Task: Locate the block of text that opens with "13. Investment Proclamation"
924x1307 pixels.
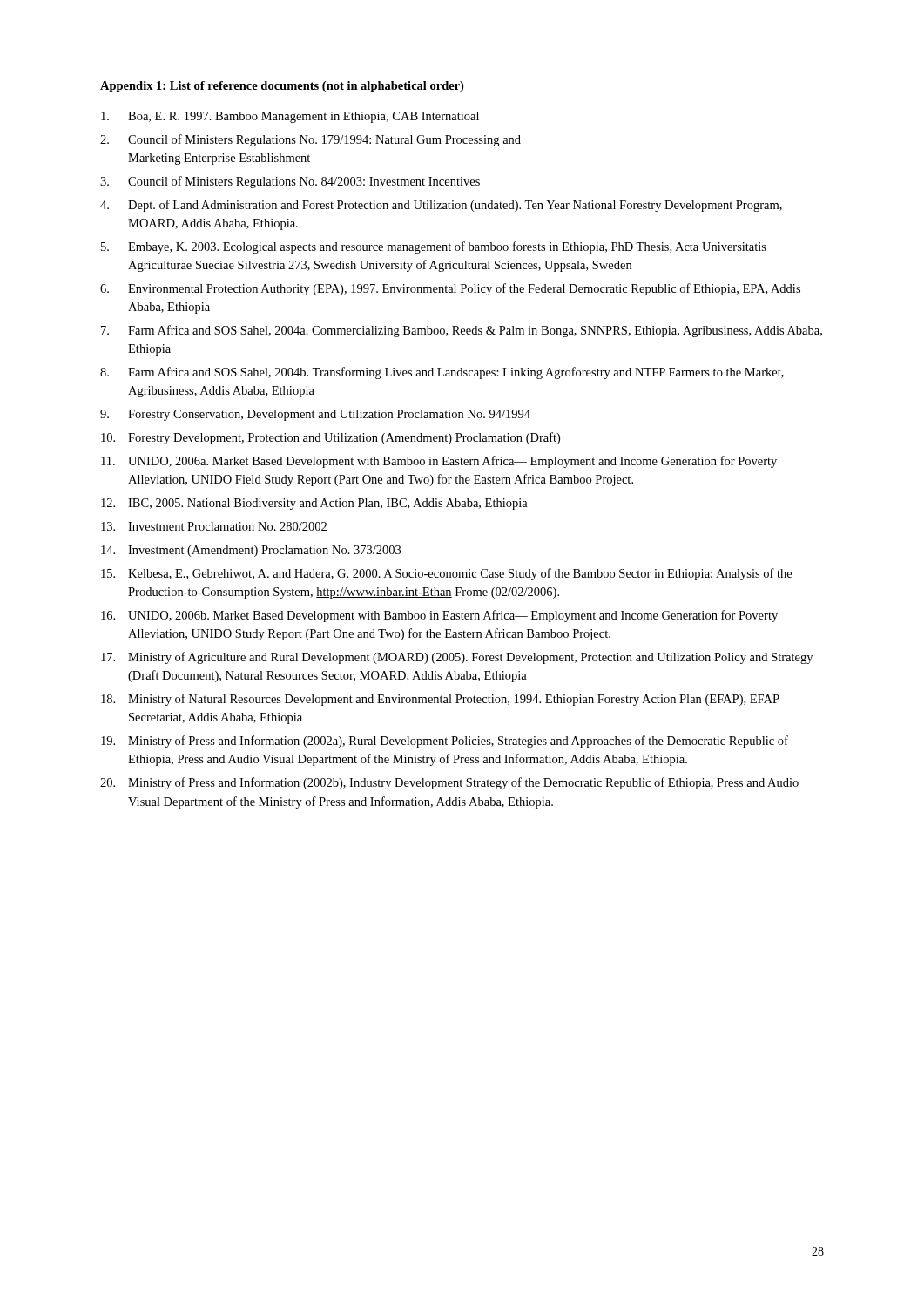Action: point(214,526)
